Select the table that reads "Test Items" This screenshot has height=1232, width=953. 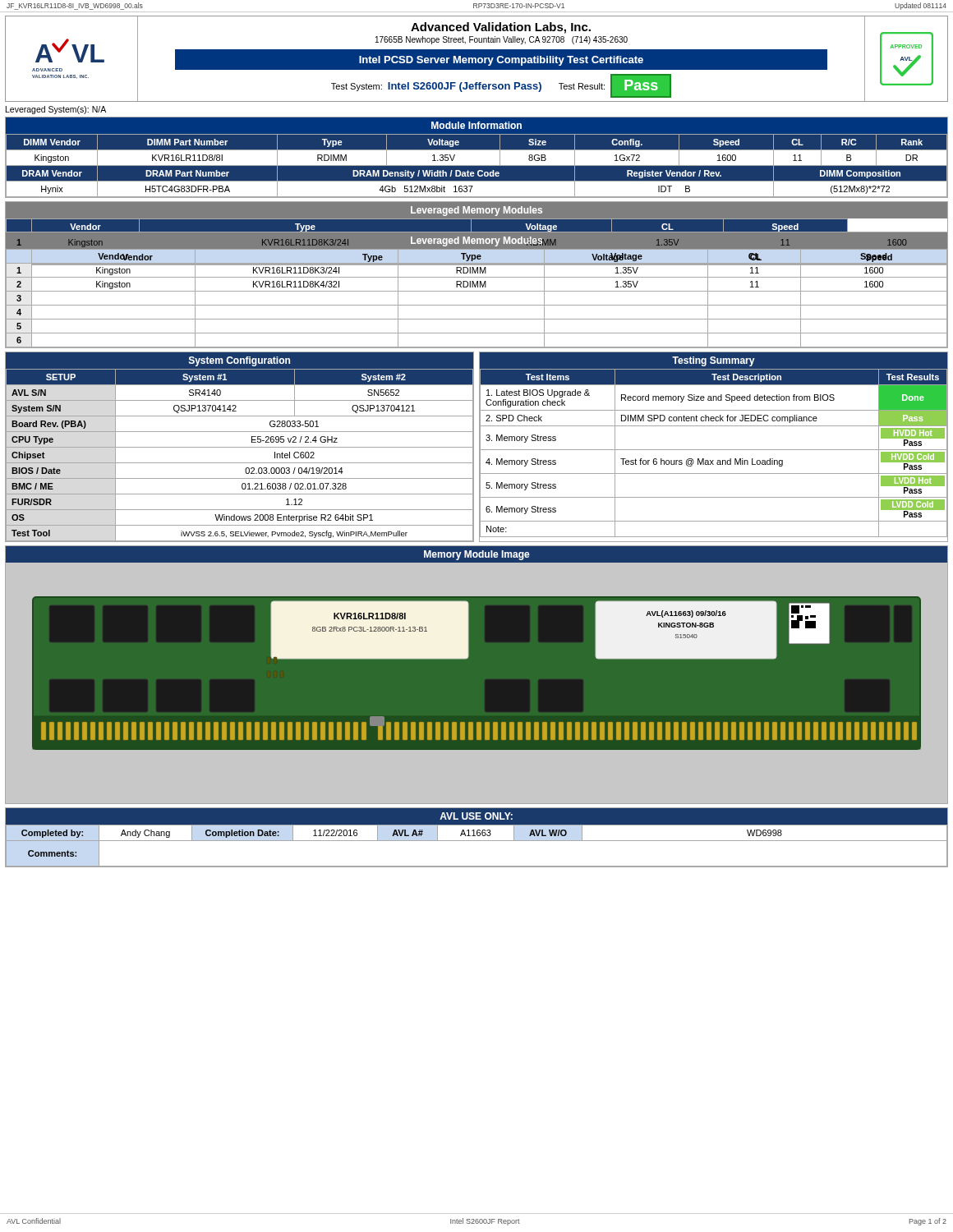(714, 453)
